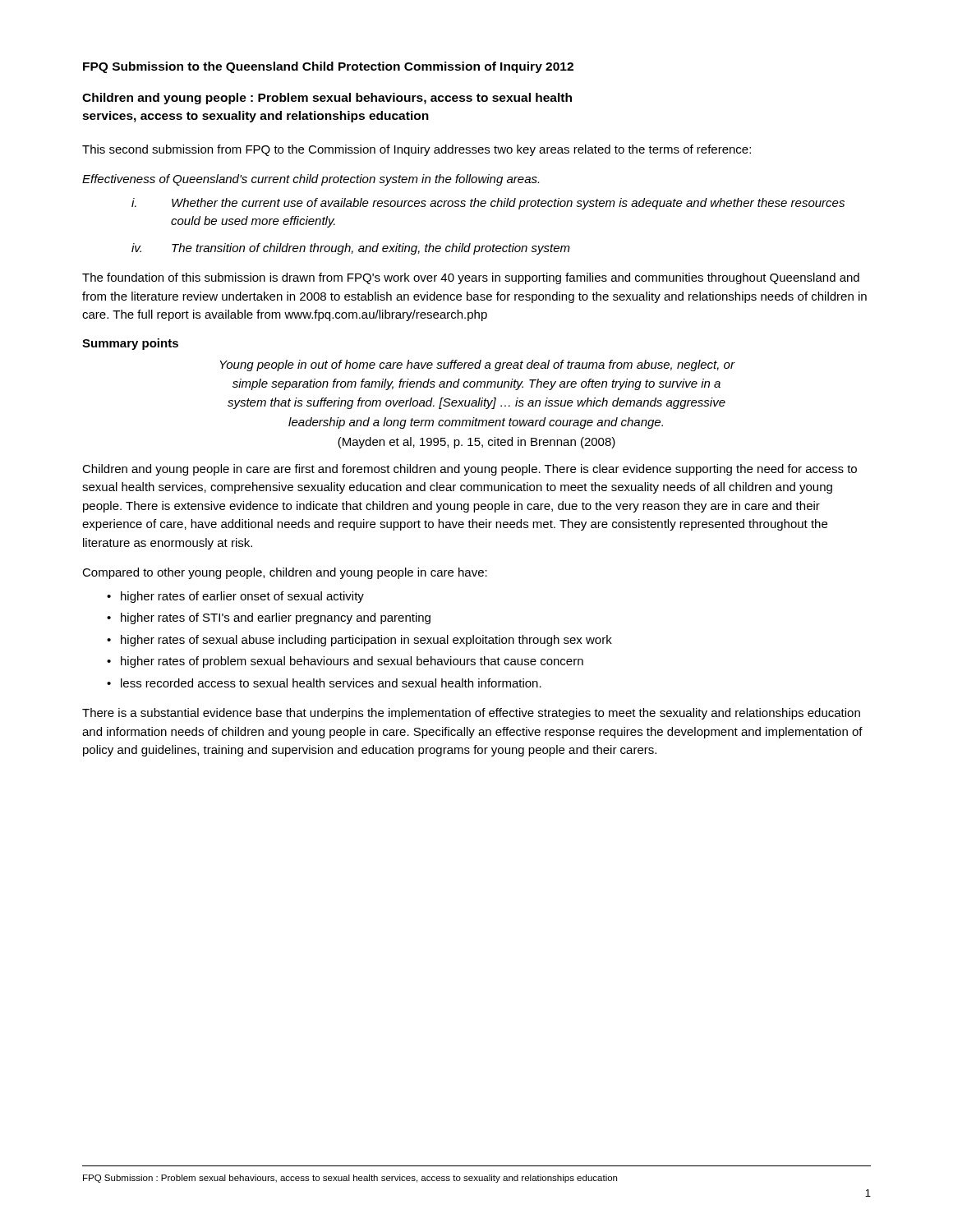Click on the text starting "FPQ Submission to the Queensland Child Protection Commission"
The width and height of the screenshot is (953, 1232).
pos(328,66)
